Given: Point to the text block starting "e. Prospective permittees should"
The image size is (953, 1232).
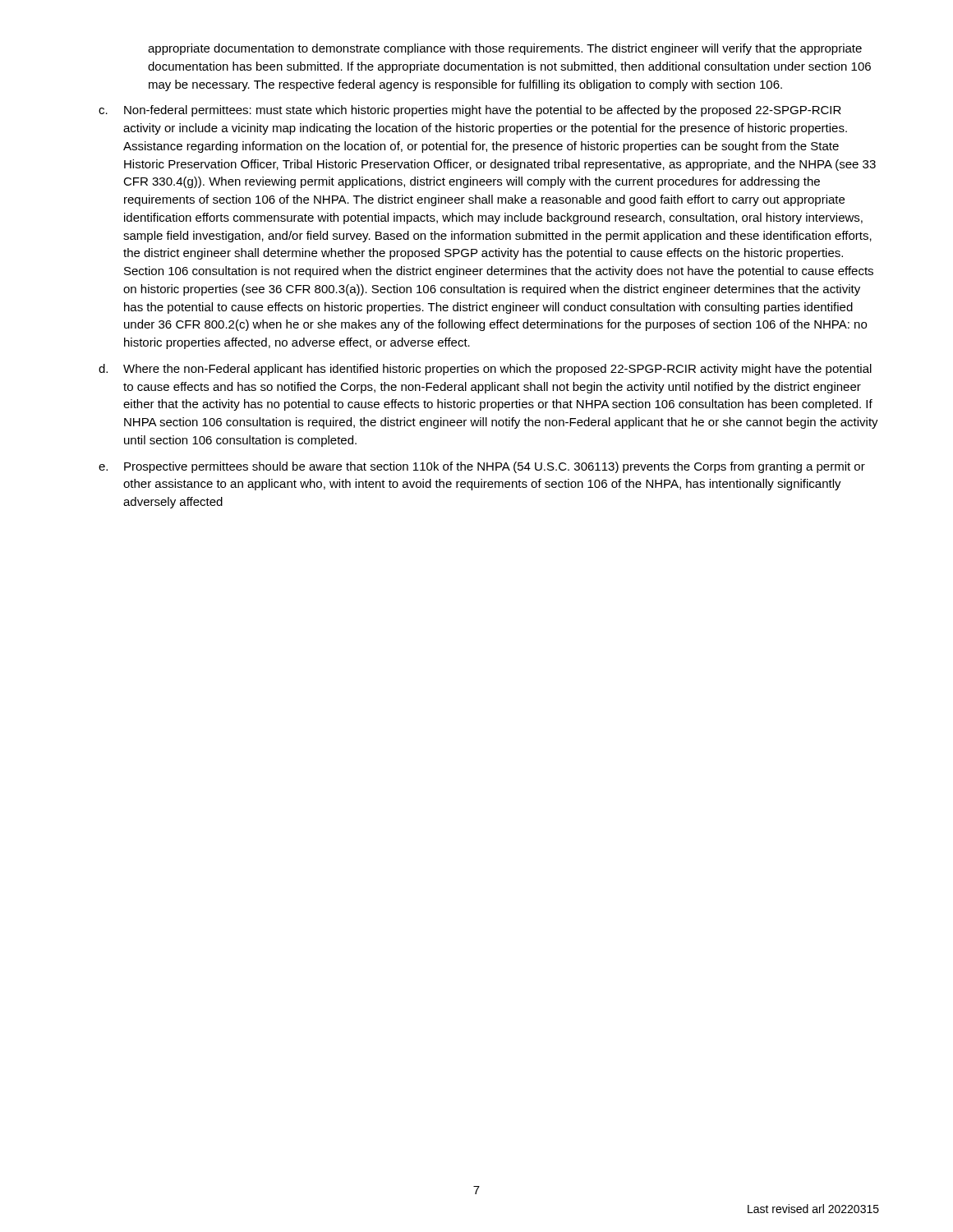Looking at the screenshot, I should tap(489, 484).
